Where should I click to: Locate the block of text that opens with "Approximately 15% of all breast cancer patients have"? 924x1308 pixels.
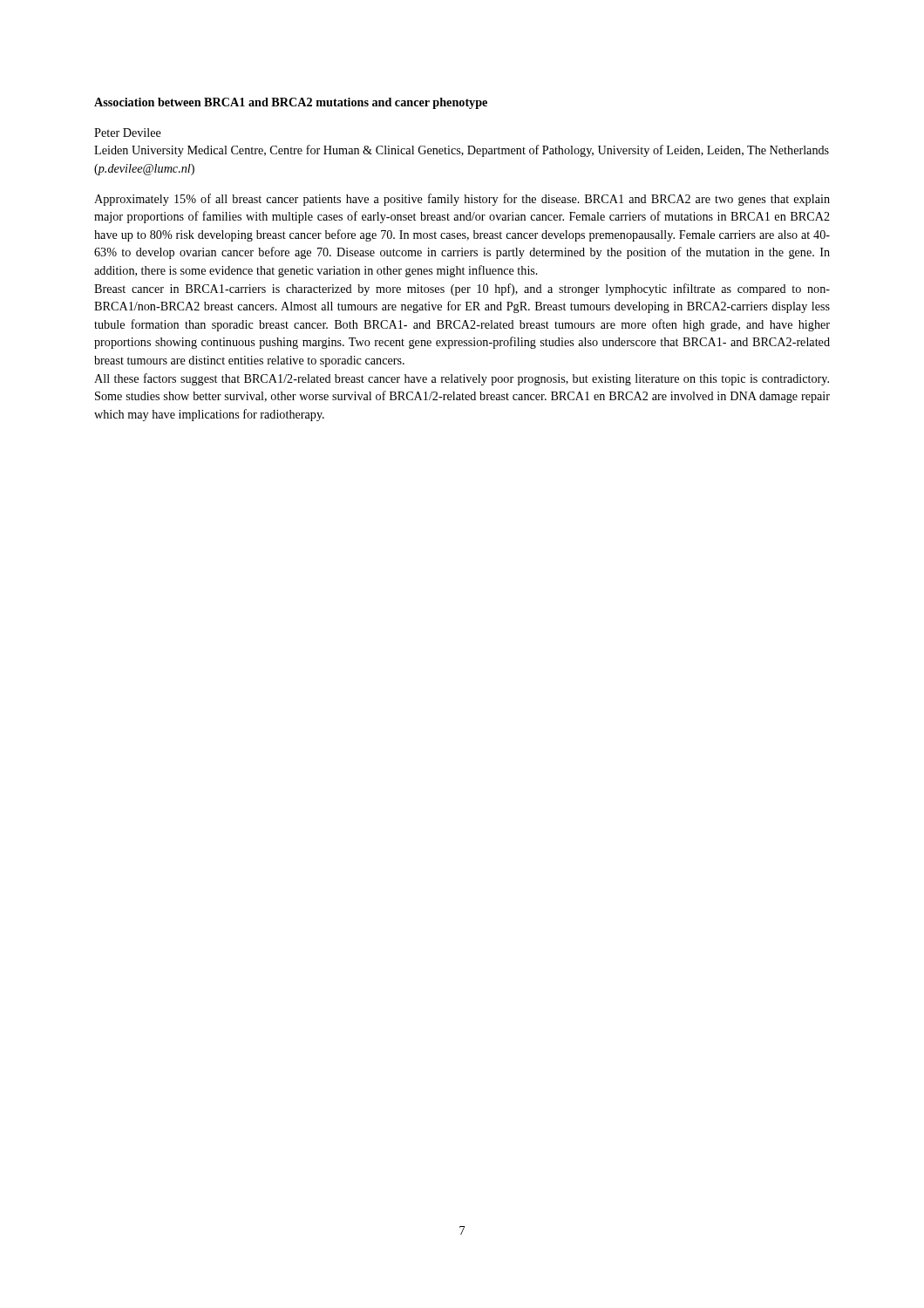[x=462, y=306]
